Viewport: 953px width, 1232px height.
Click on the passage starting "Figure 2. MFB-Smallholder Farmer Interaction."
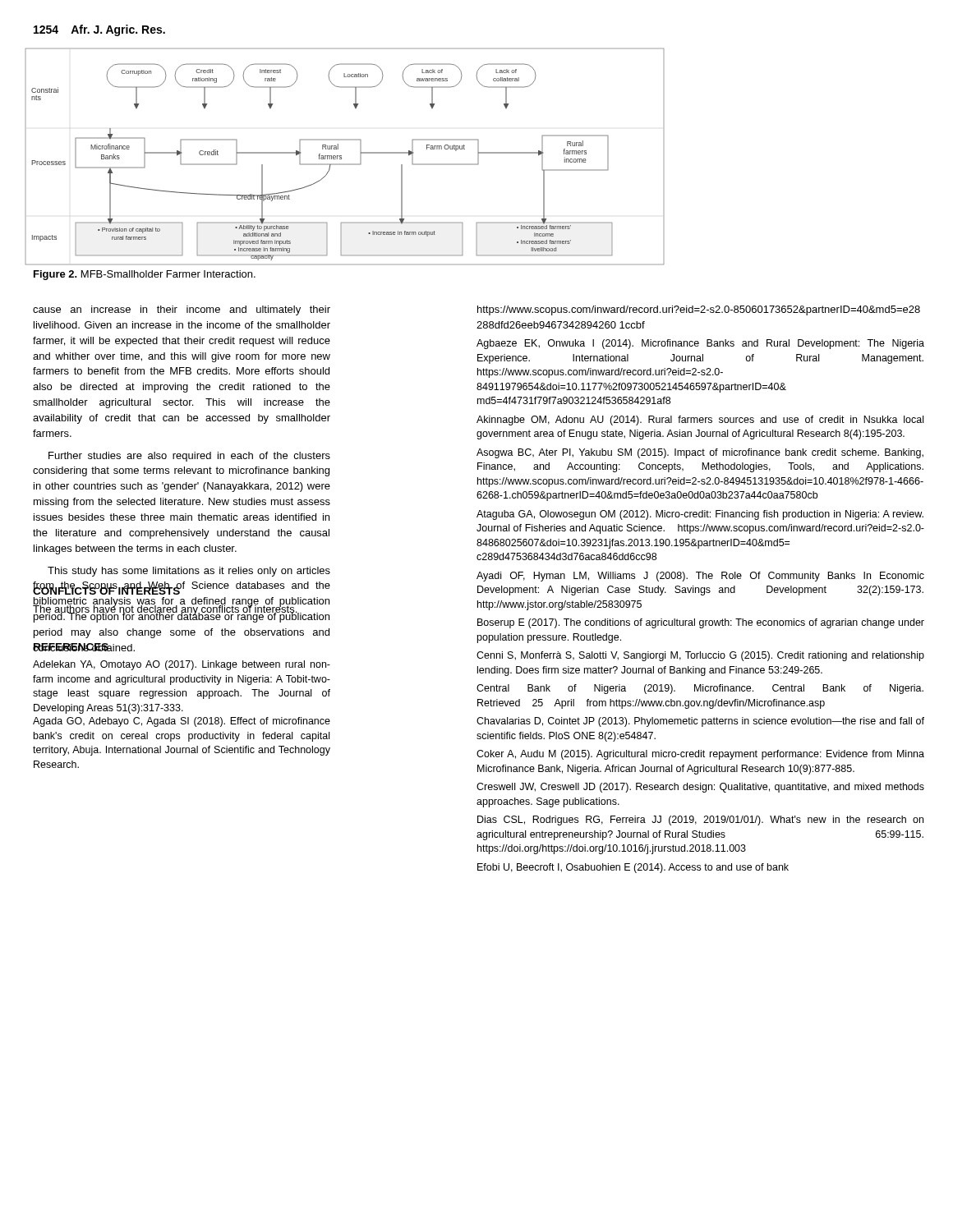click(144, 274)
